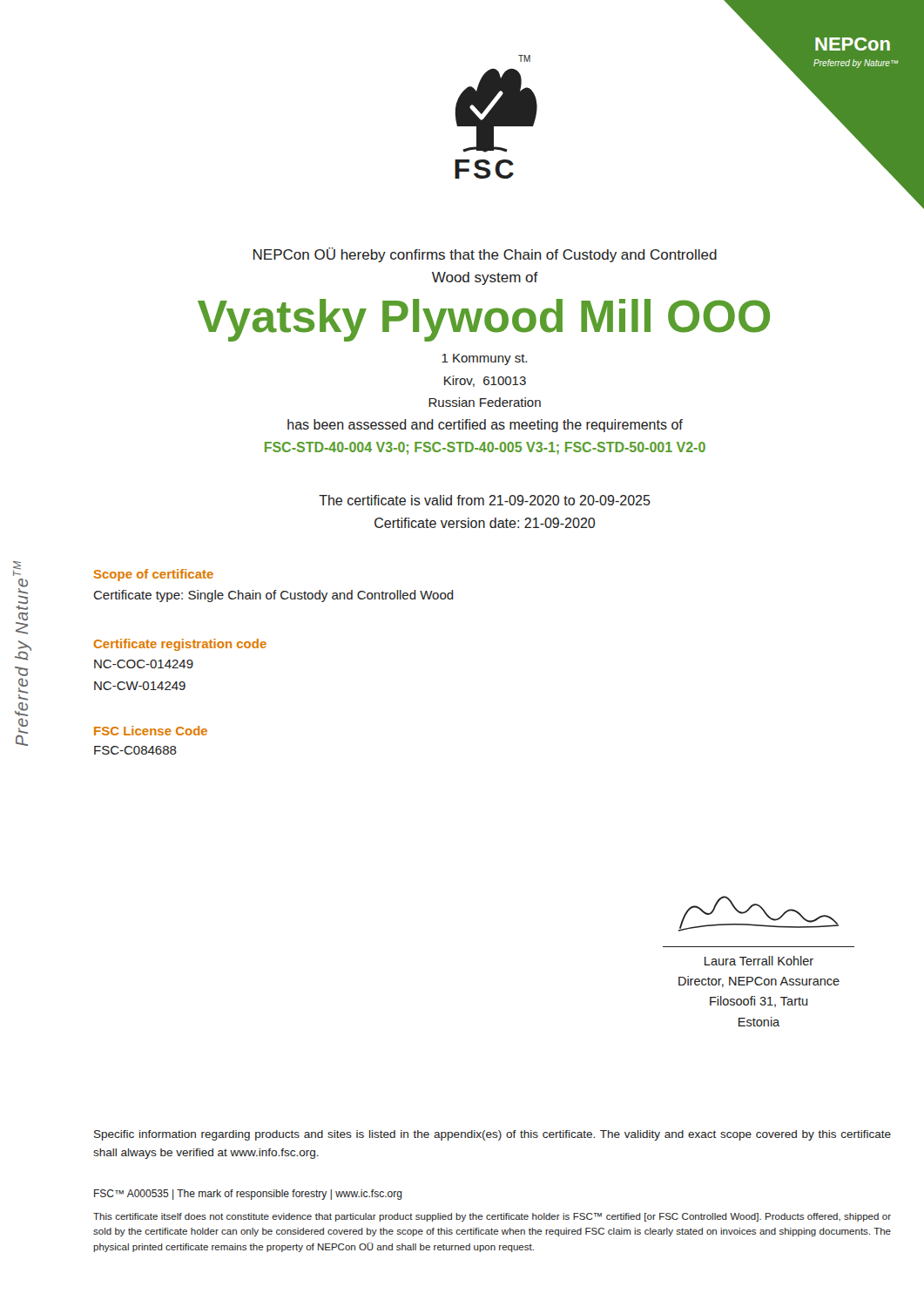Point to the block beginning "1 Kommuny st."
Image resolution: width=924 pixels, height=1307 pixels.
click(485, 380)
